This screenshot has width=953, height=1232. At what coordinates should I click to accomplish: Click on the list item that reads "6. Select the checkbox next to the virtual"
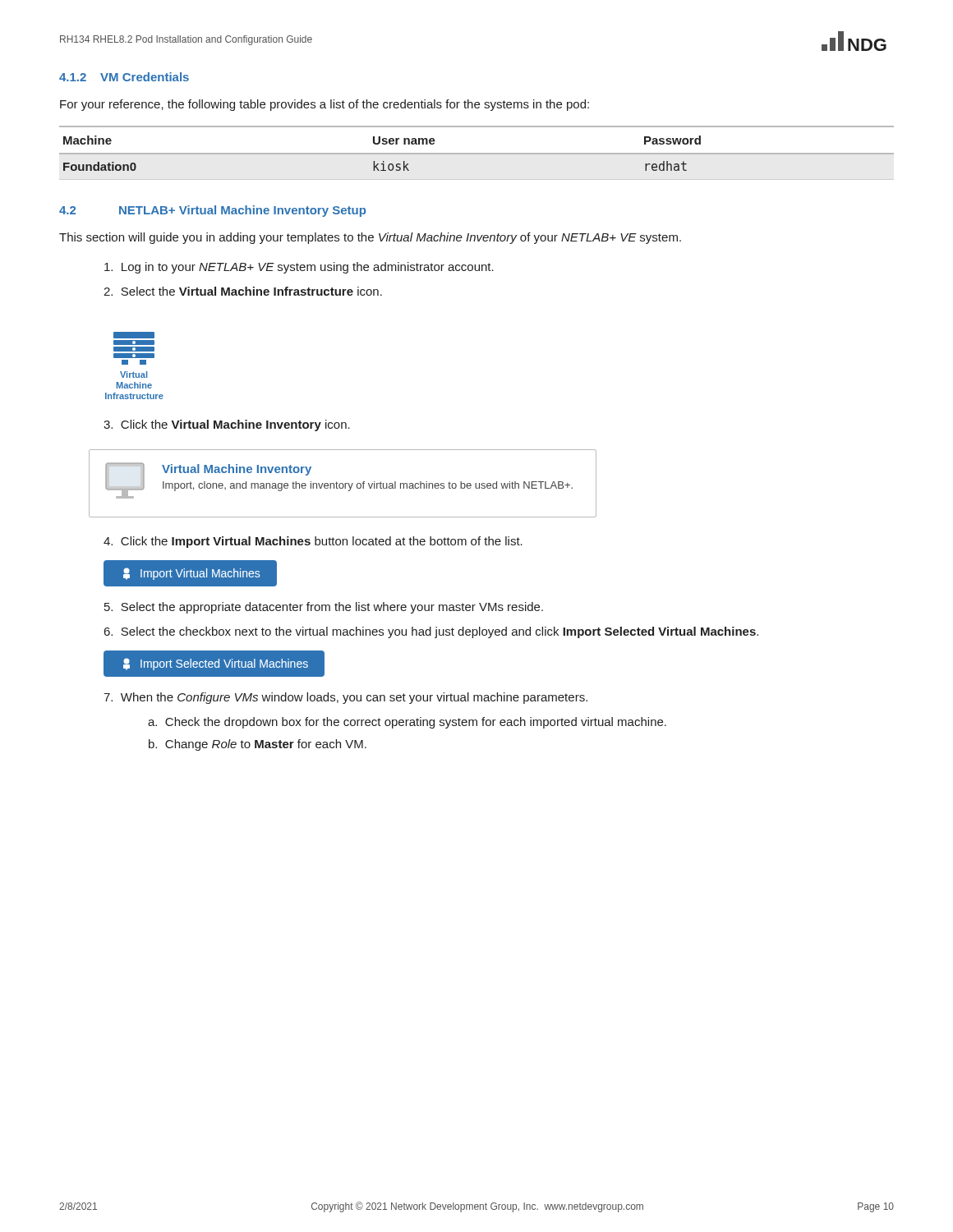pyautogui.click(x=432, y=631)
